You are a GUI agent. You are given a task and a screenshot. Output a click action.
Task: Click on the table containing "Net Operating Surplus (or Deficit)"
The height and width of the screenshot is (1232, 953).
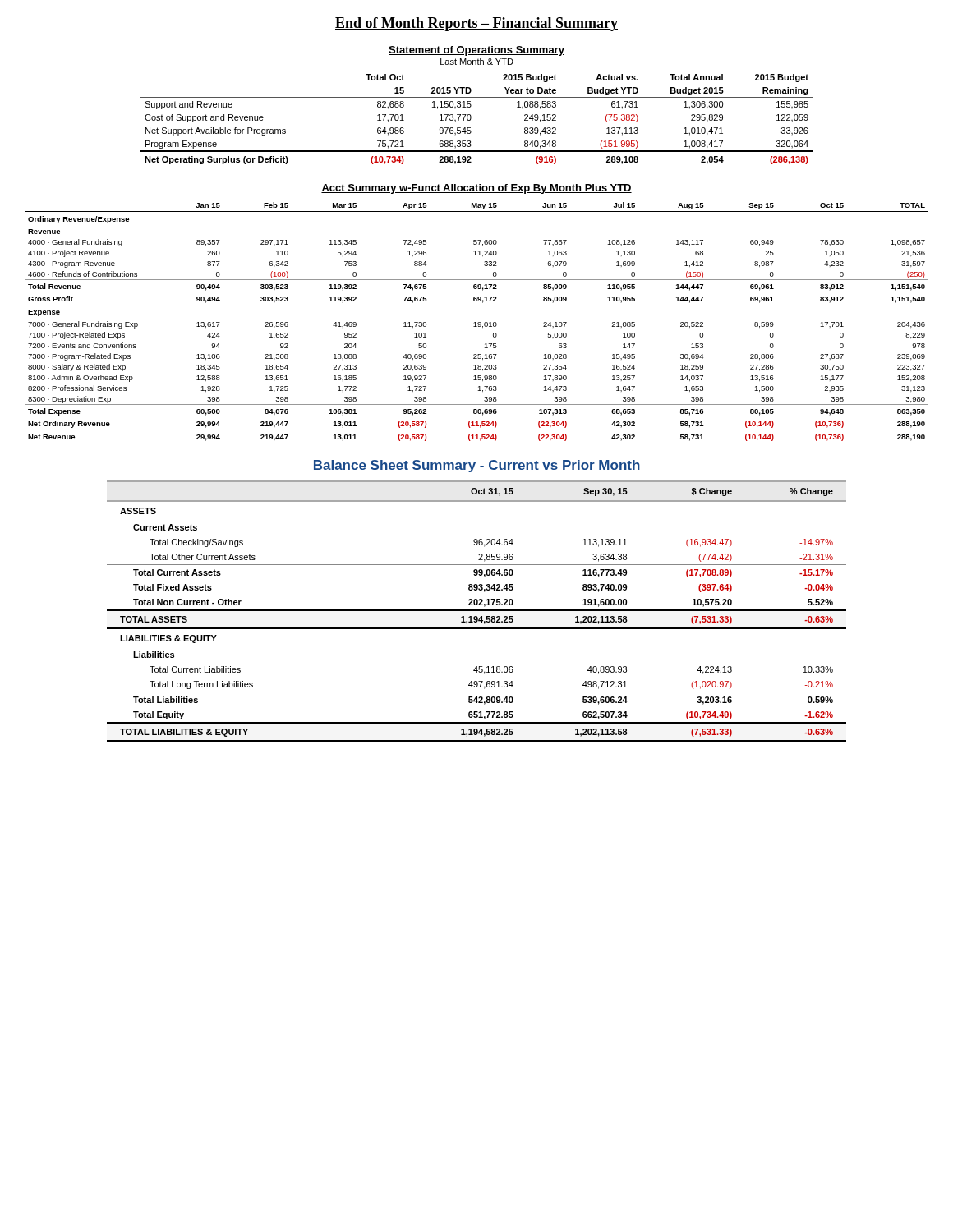tap(476, 119)
